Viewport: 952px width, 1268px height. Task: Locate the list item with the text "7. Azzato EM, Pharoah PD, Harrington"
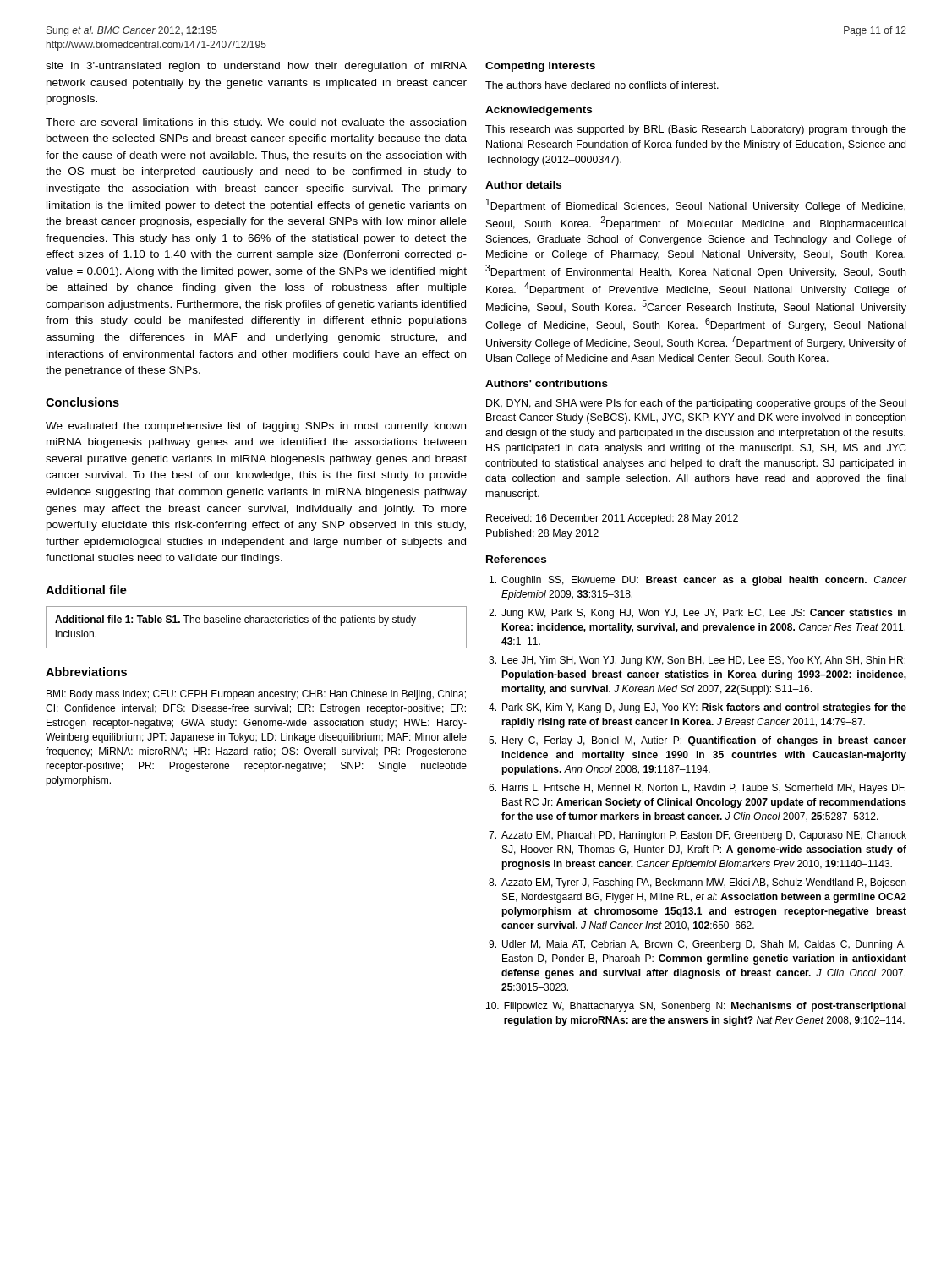(696, 850)
